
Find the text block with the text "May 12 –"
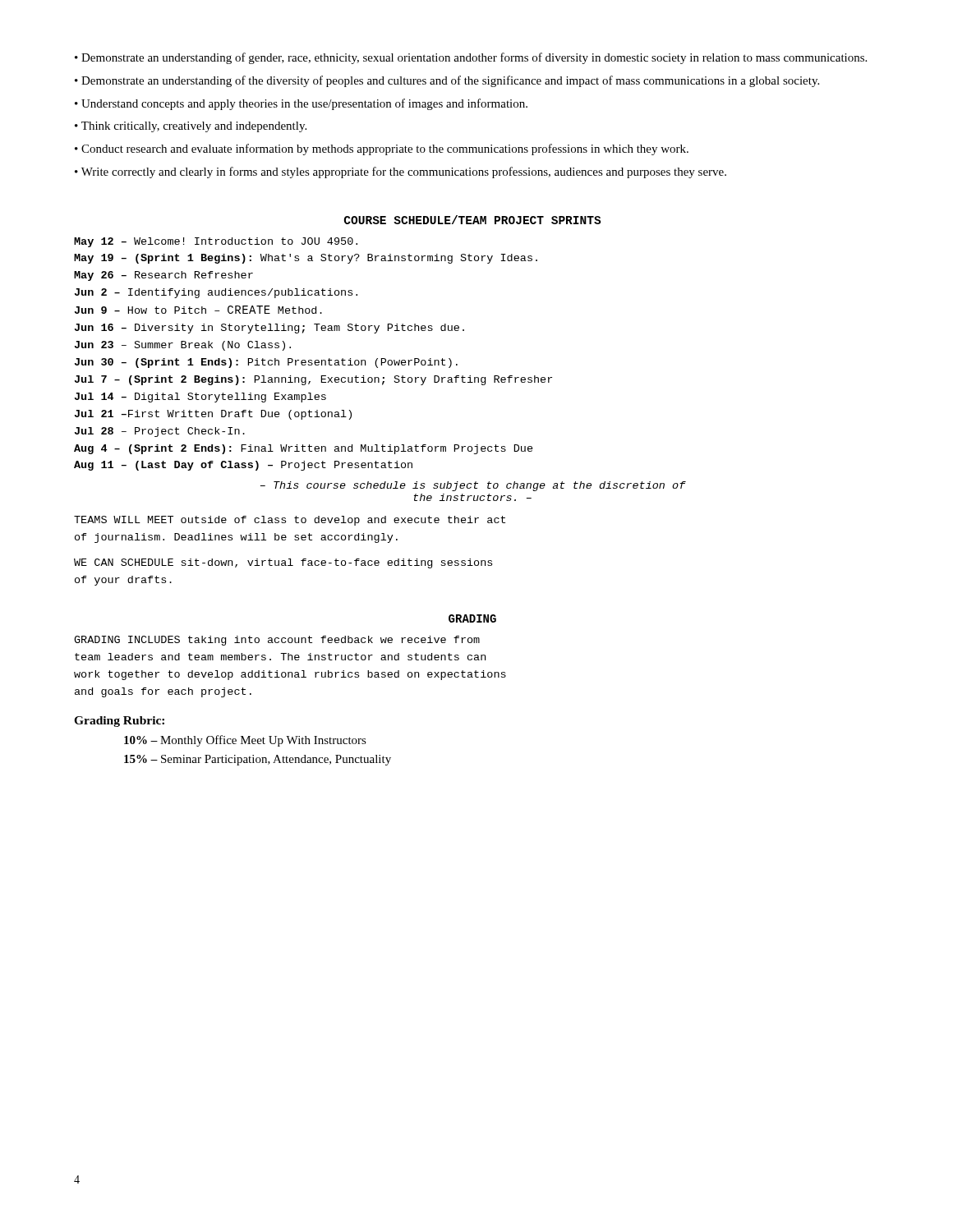314,354
